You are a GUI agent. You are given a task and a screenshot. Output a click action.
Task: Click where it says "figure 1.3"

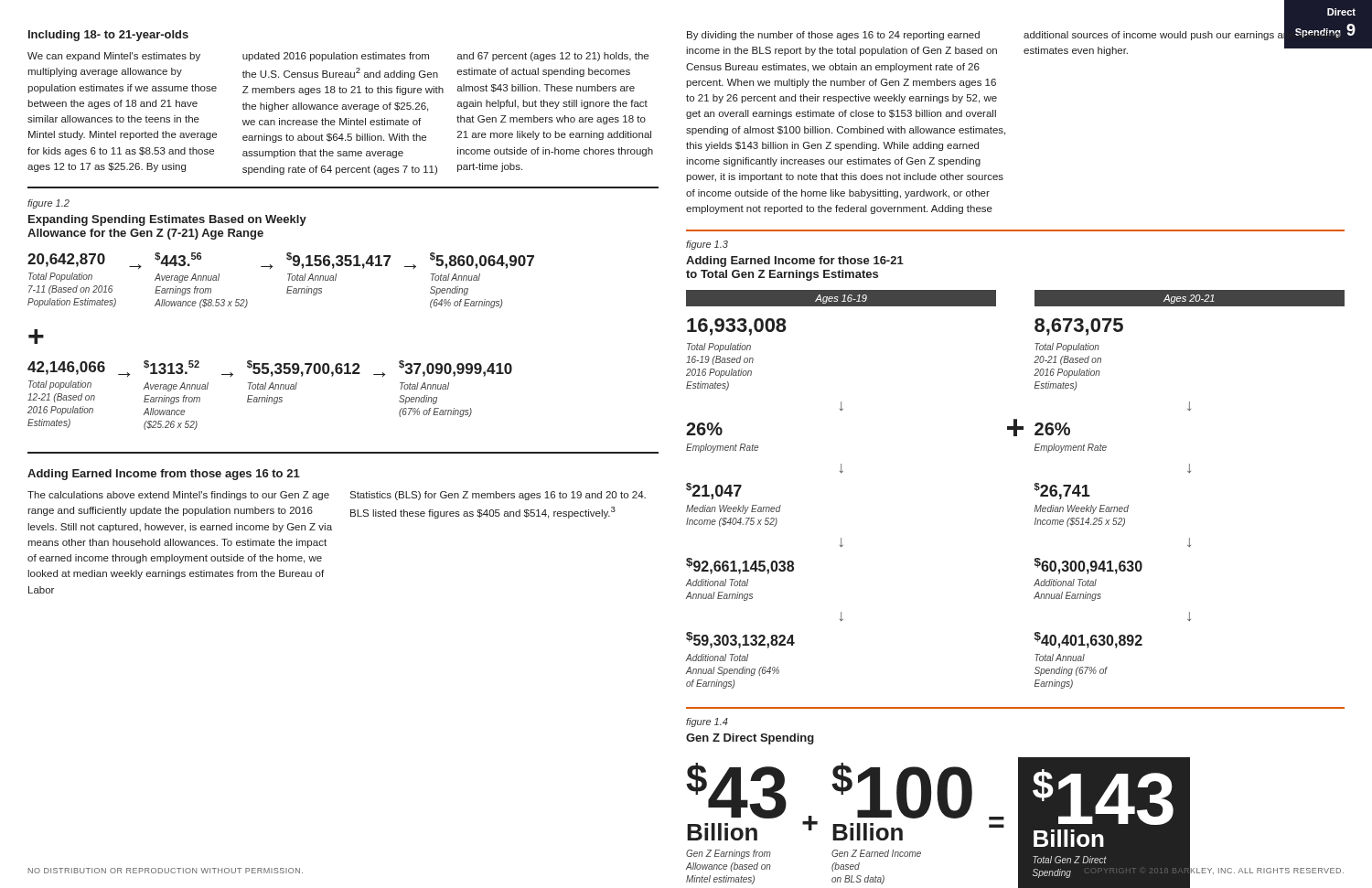click(707, 244)
